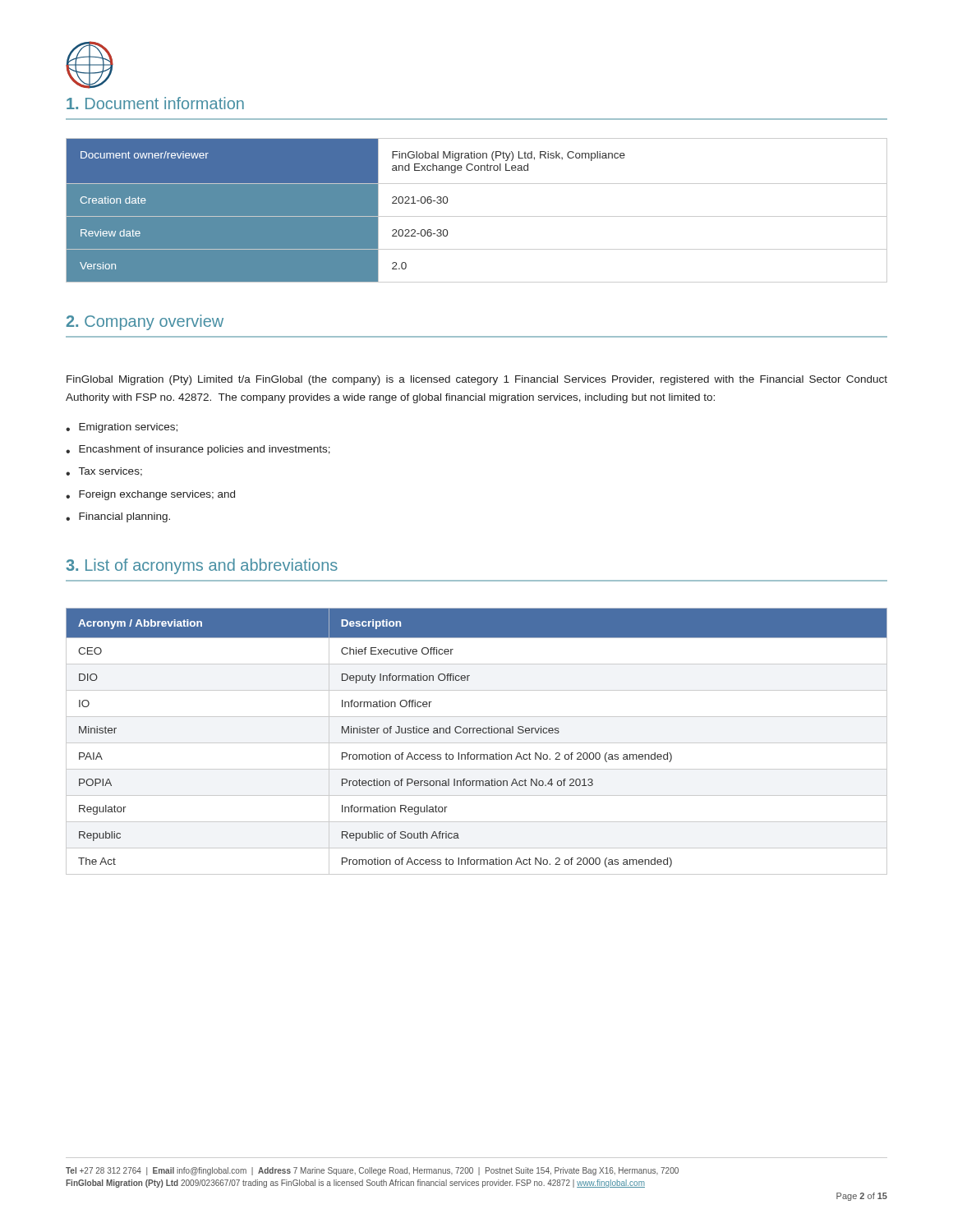
Task: Find "• Emigration services;" on this page
Action: tap(122, 429)
